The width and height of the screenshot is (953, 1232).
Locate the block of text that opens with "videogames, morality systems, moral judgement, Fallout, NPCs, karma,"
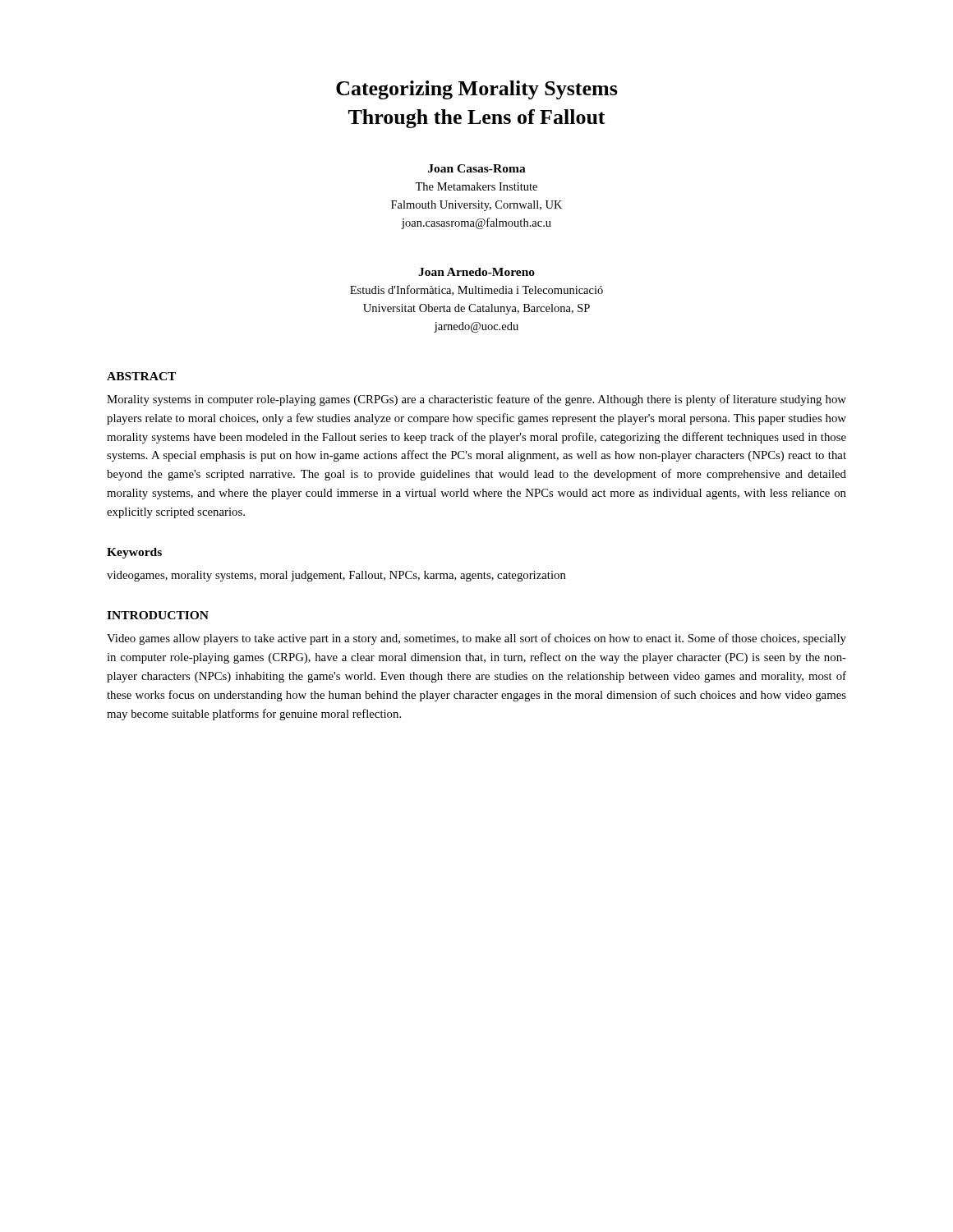(x=336, y=575)
